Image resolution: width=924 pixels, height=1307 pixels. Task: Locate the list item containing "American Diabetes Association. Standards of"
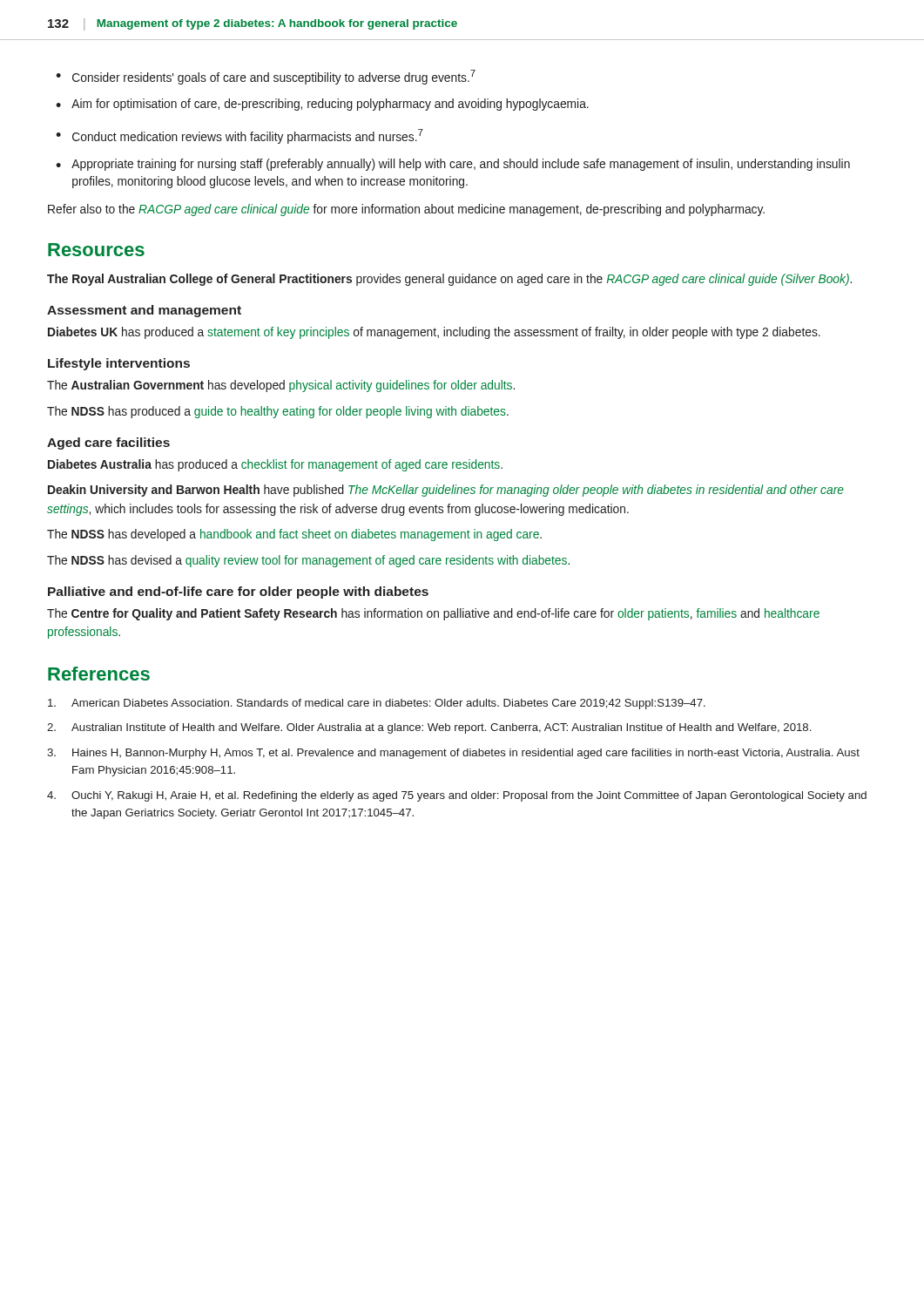377,703
